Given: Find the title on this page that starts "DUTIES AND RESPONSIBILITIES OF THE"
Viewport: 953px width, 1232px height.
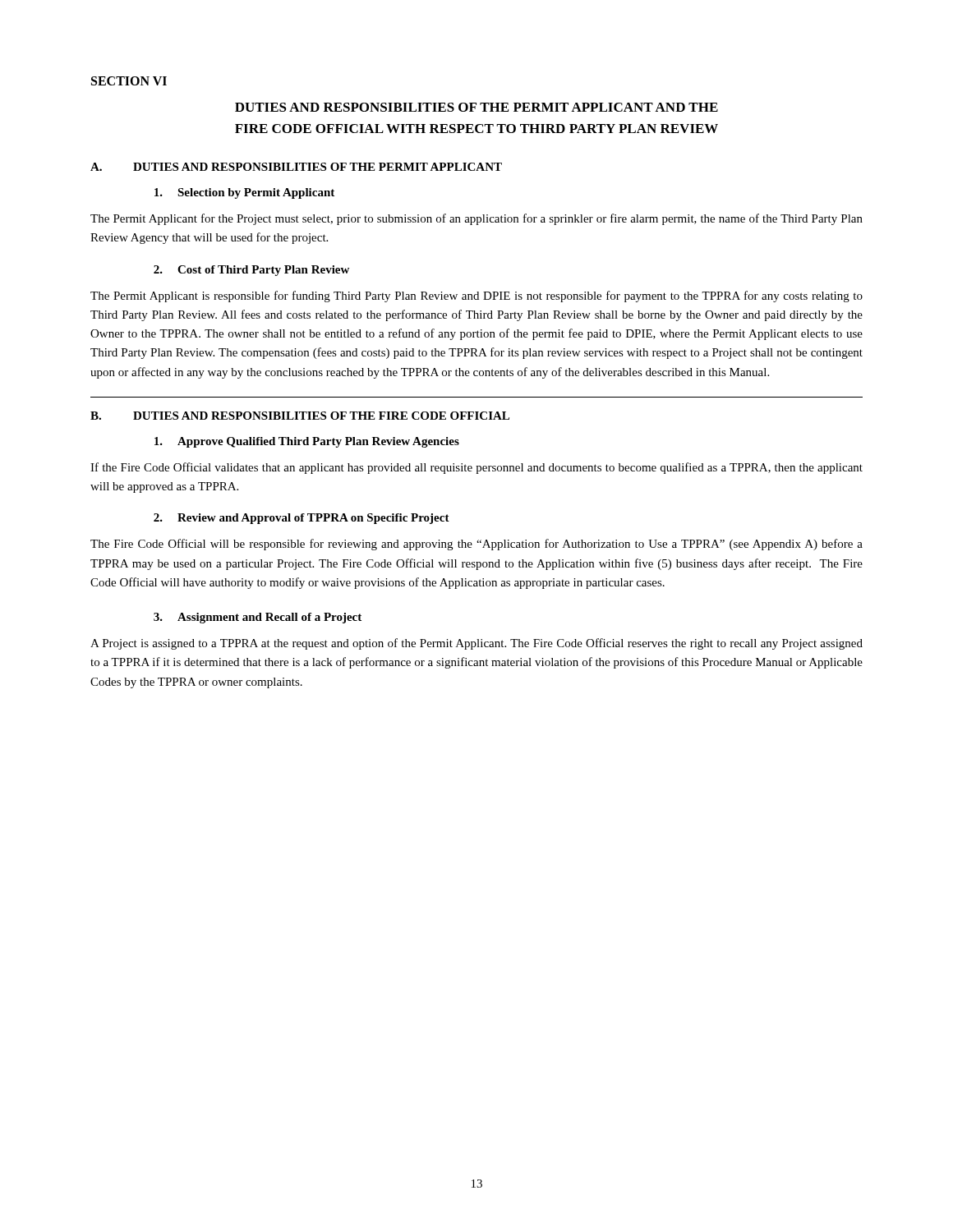Looking at the screenshot, I should point(476,118).
